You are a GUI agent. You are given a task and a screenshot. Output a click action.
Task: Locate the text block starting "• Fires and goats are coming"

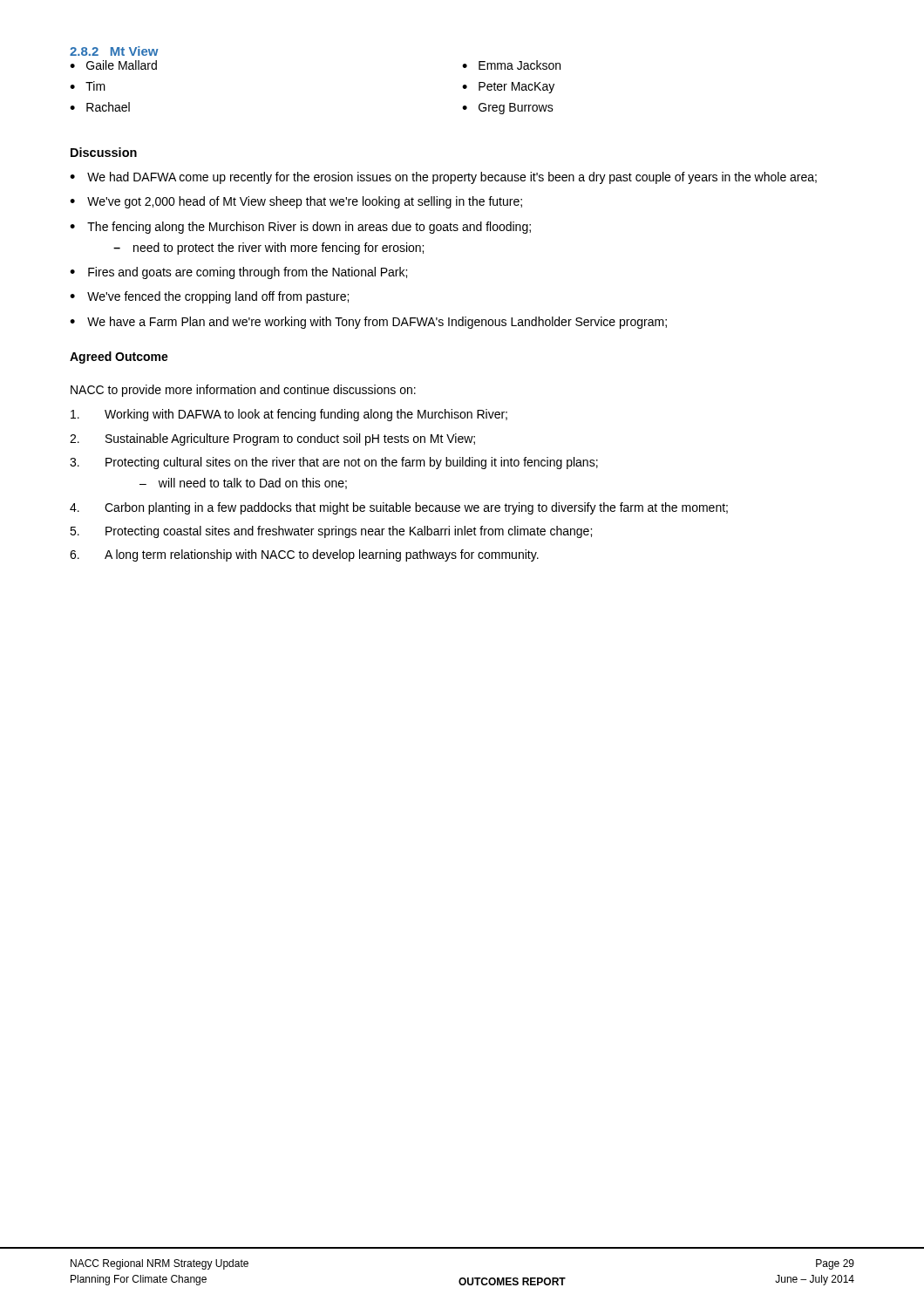pos(238,273)
